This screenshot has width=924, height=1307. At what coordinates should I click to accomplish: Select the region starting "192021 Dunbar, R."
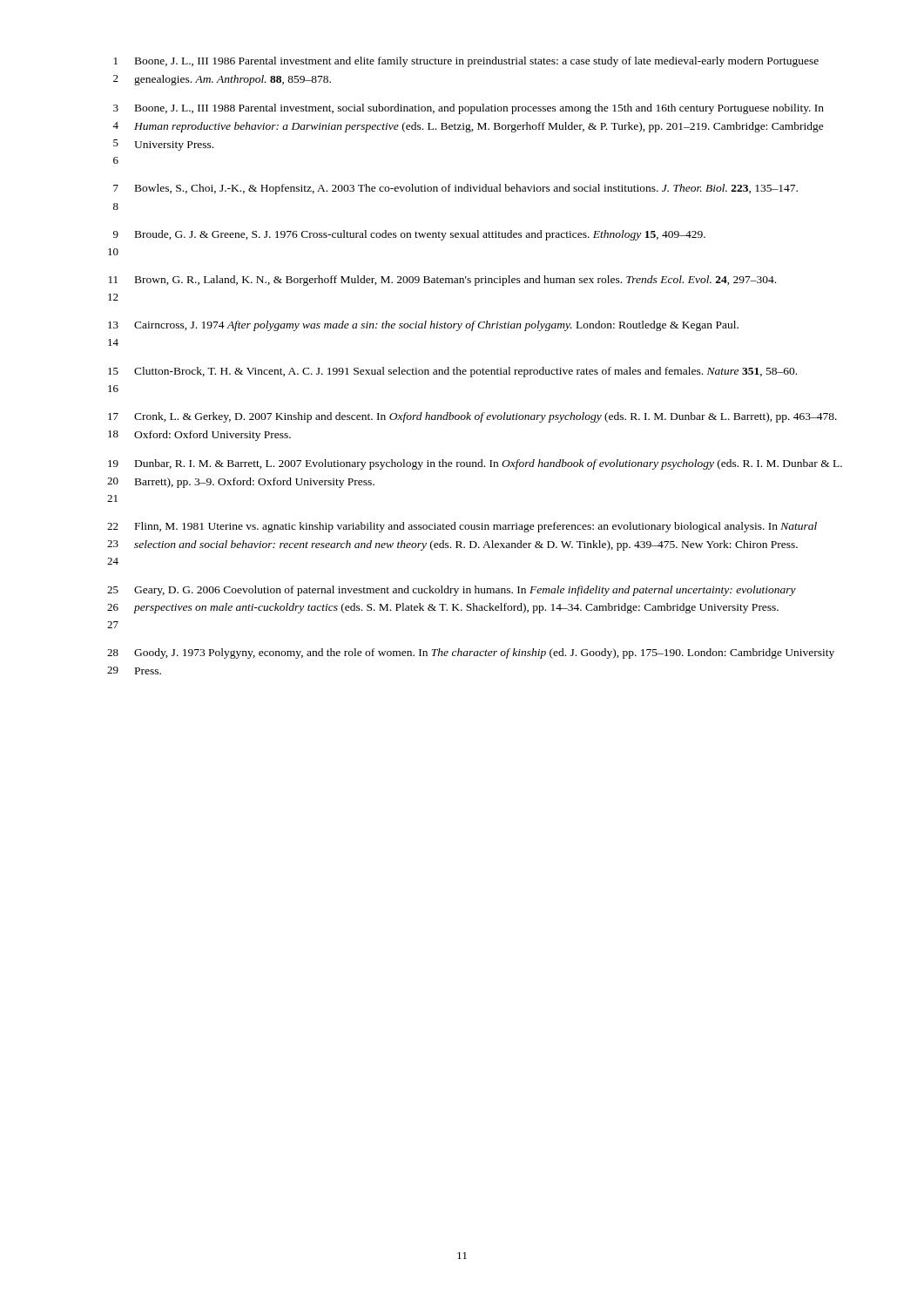tap(475, 464)
